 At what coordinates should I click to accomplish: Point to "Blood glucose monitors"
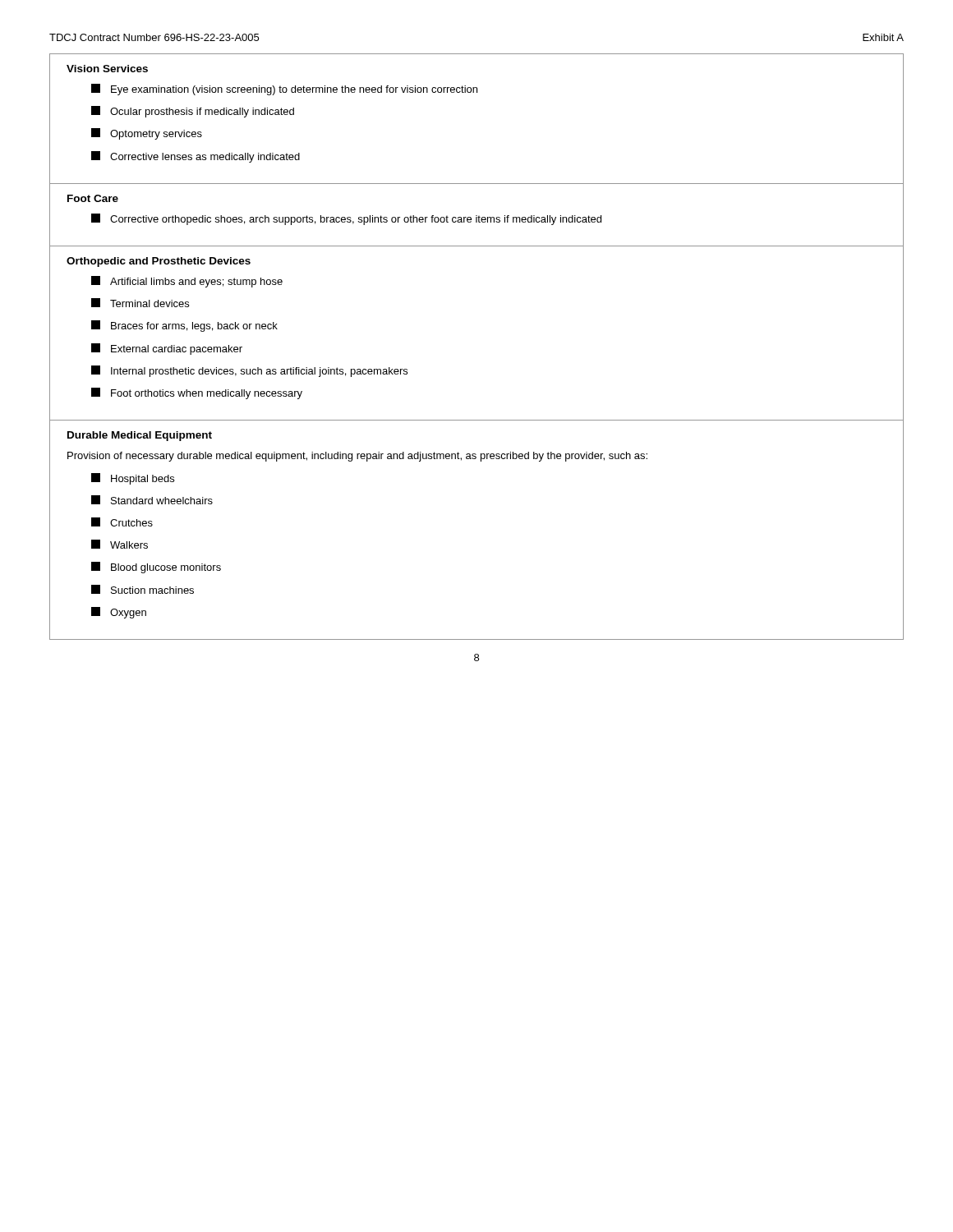(156, 568)
